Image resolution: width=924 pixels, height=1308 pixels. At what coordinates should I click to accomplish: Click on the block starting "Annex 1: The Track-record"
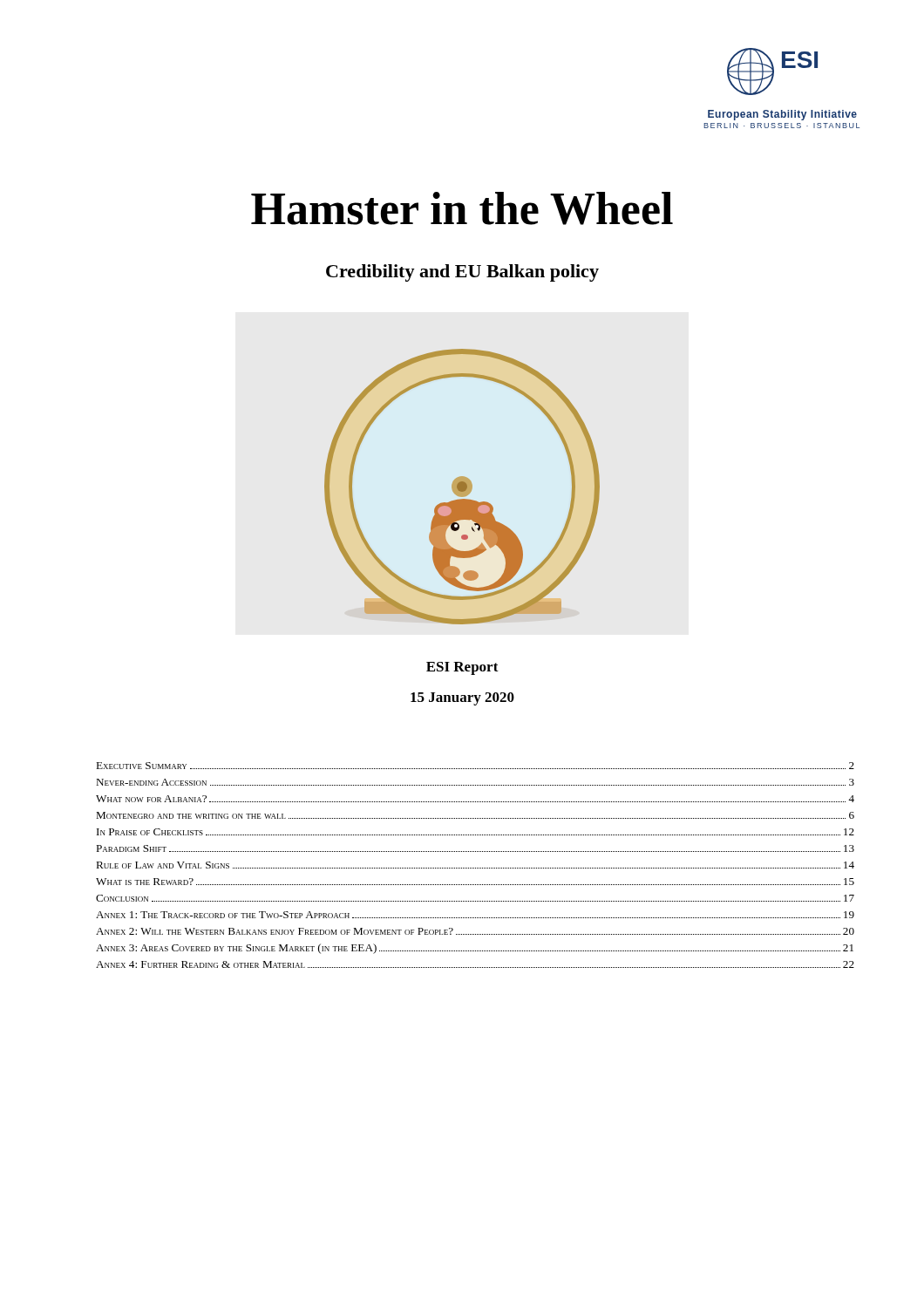coord(475,915)
